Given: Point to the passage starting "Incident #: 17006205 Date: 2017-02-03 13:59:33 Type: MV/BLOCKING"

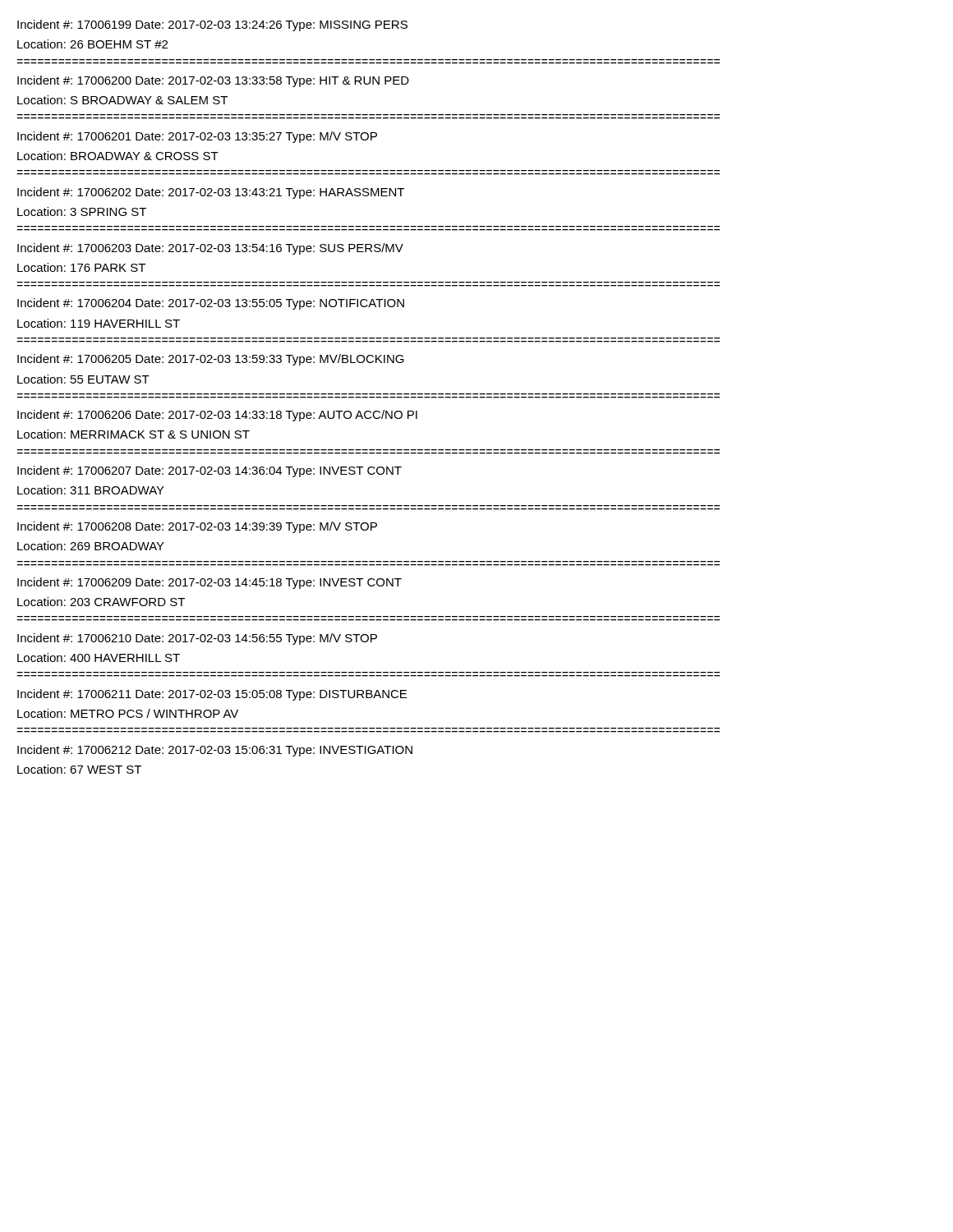Looking at the screenshot, I should pos(211,360).
